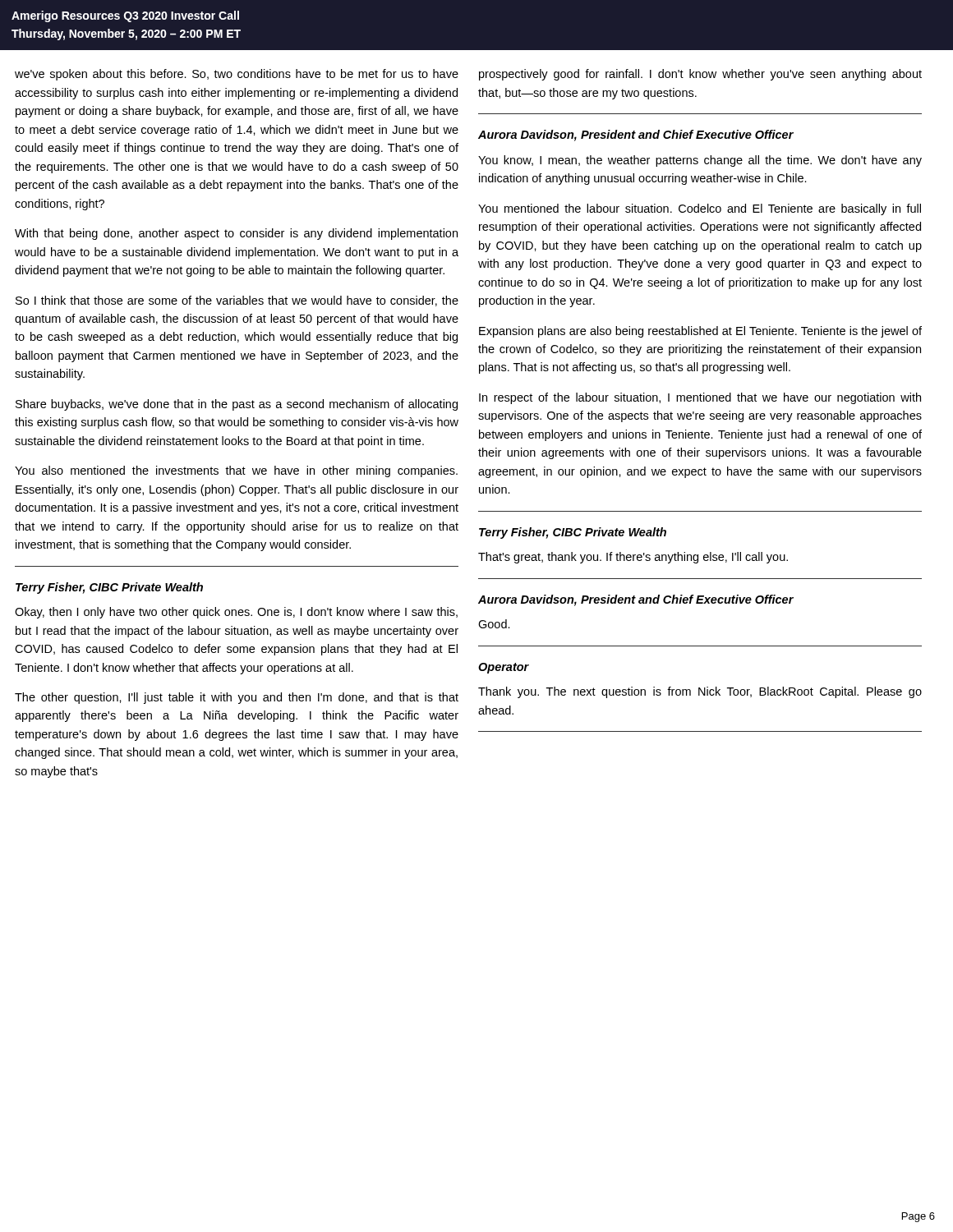The image size is (953, 1232).
Task: Click on the passage starting "we've spoken about this before. So, two conditions"
Action: pos(237,139)
